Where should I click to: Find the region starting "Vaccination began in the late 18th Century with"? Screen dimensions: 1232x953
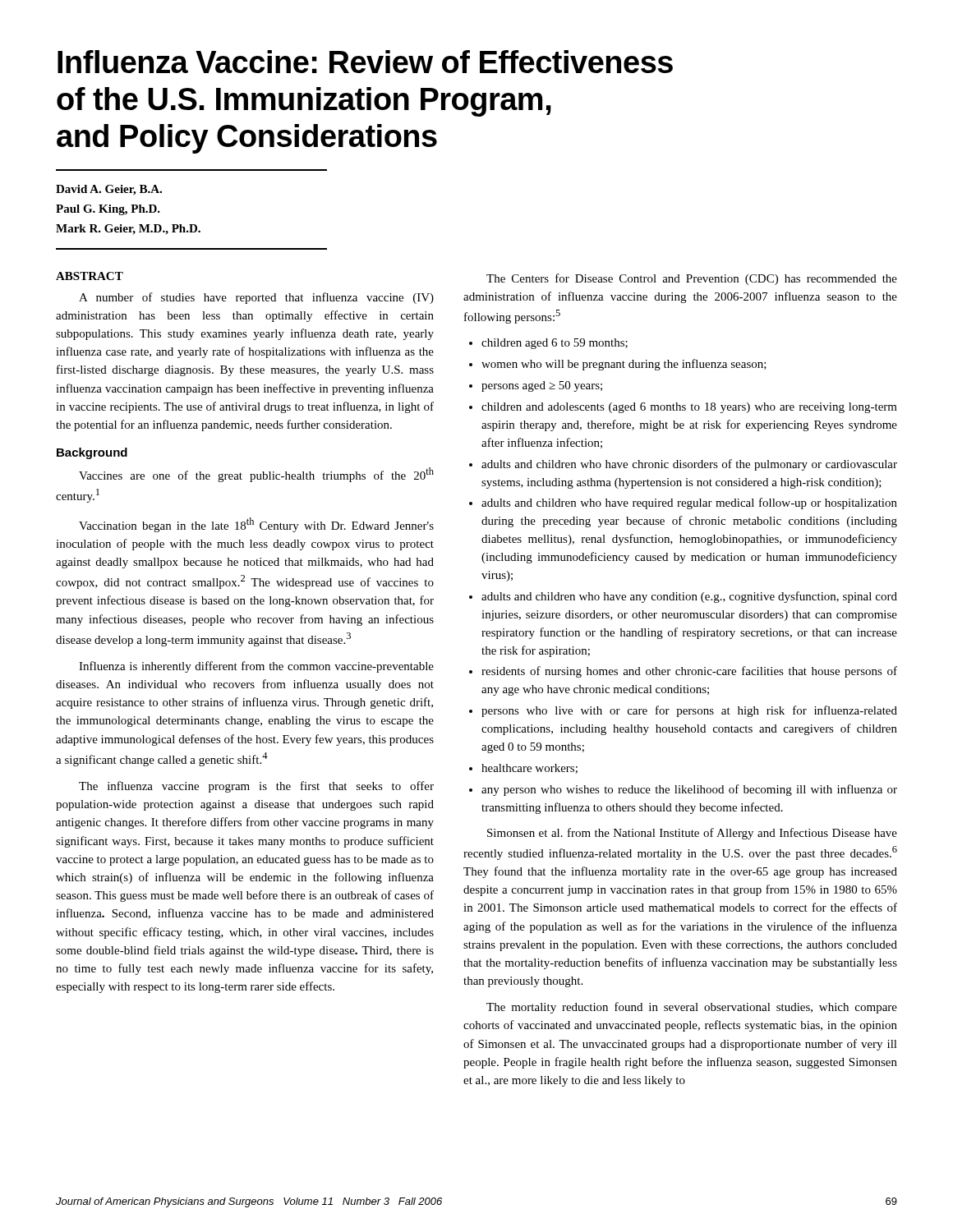(x=245, y=581)
